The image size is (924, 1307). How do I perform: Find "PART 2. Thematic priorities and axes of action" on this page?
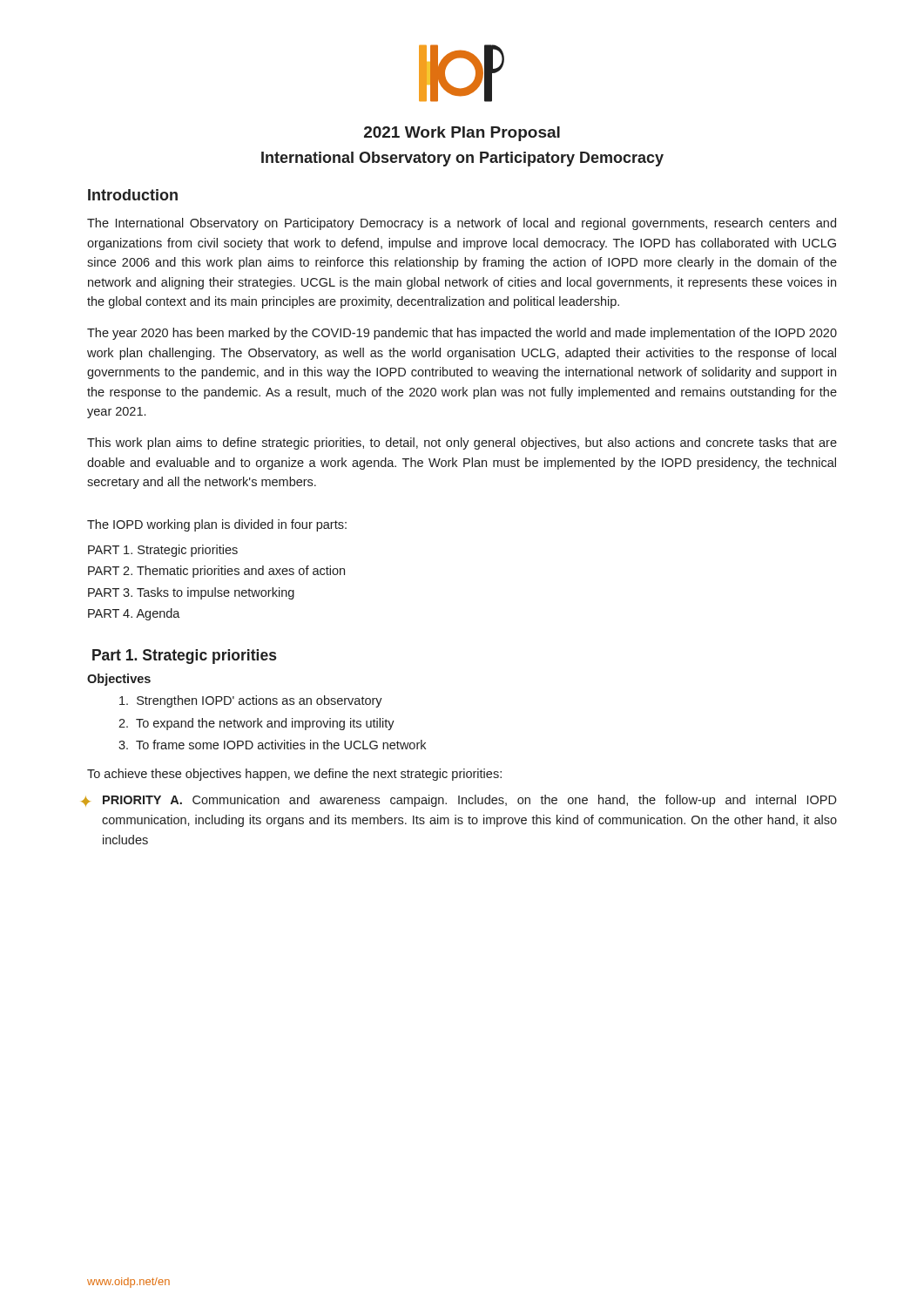click(216, 571)
